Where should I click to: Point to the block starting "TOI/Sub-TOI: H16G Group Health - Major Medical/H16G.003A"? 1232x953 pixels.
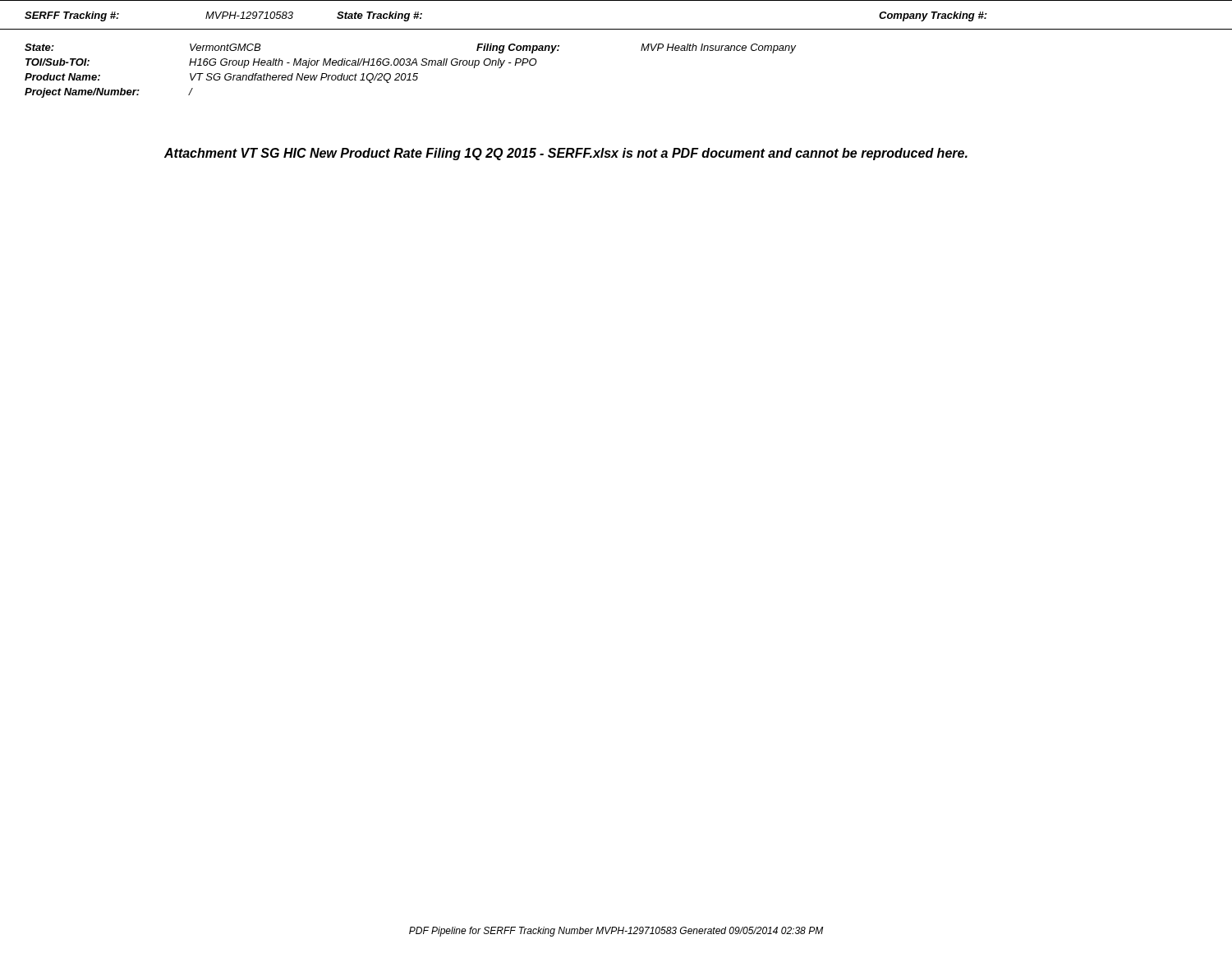tap(281, 63)
